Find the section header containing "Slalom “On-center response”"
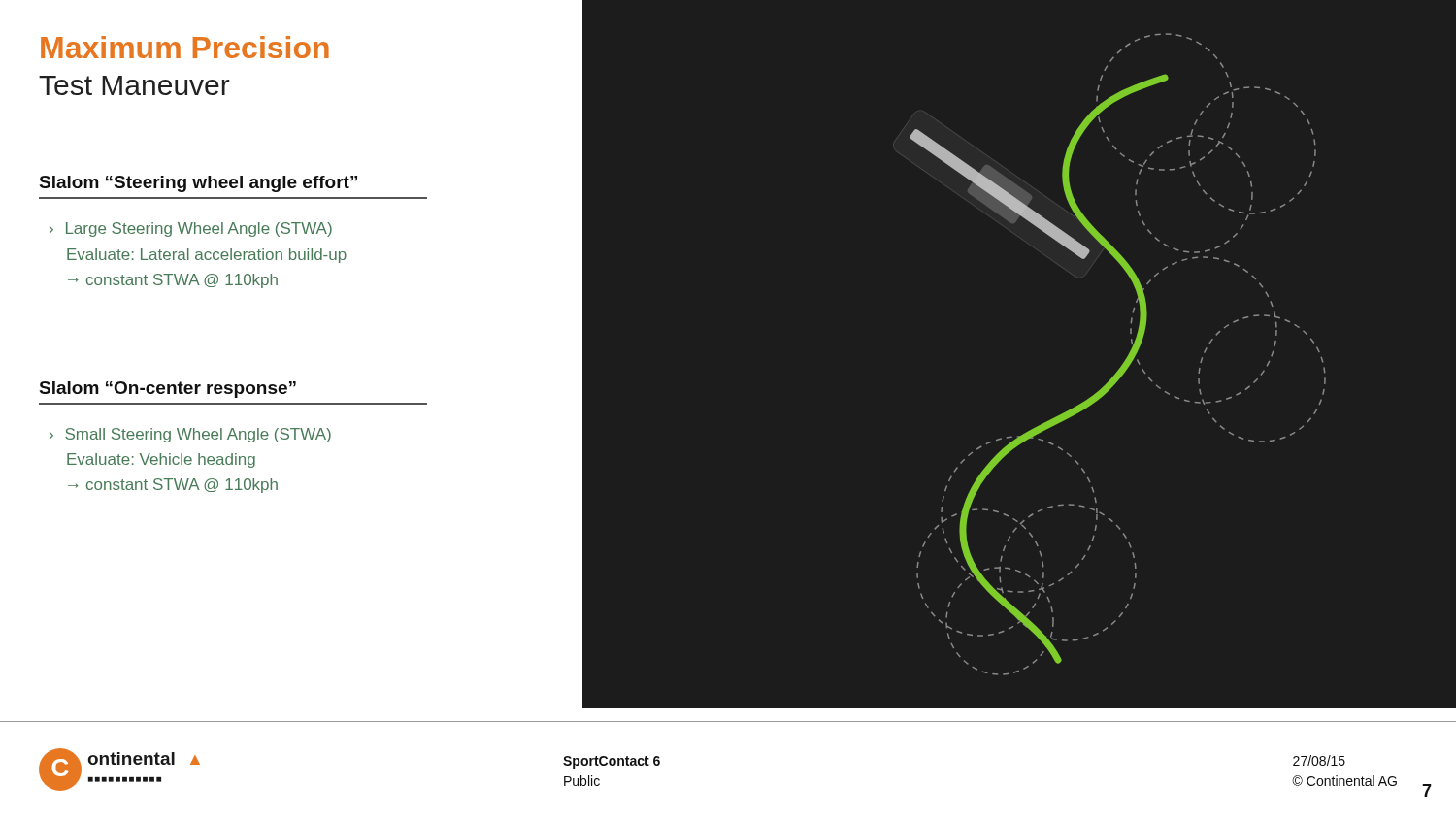This screenshot has height=819, width=1456. 233,391
